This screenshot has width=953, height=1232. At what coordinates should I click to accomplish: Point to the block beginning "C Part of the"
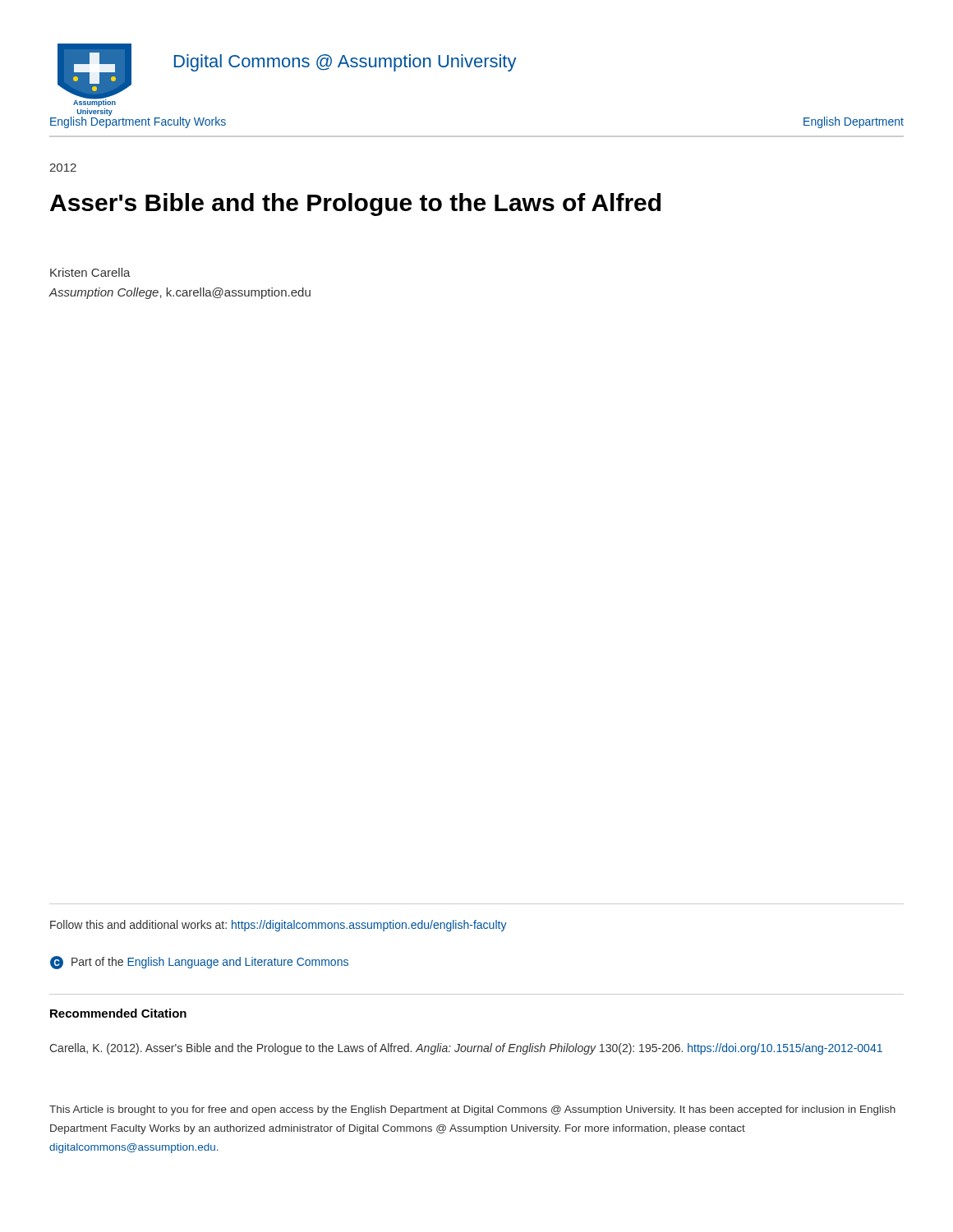click(x=199, y=963)
